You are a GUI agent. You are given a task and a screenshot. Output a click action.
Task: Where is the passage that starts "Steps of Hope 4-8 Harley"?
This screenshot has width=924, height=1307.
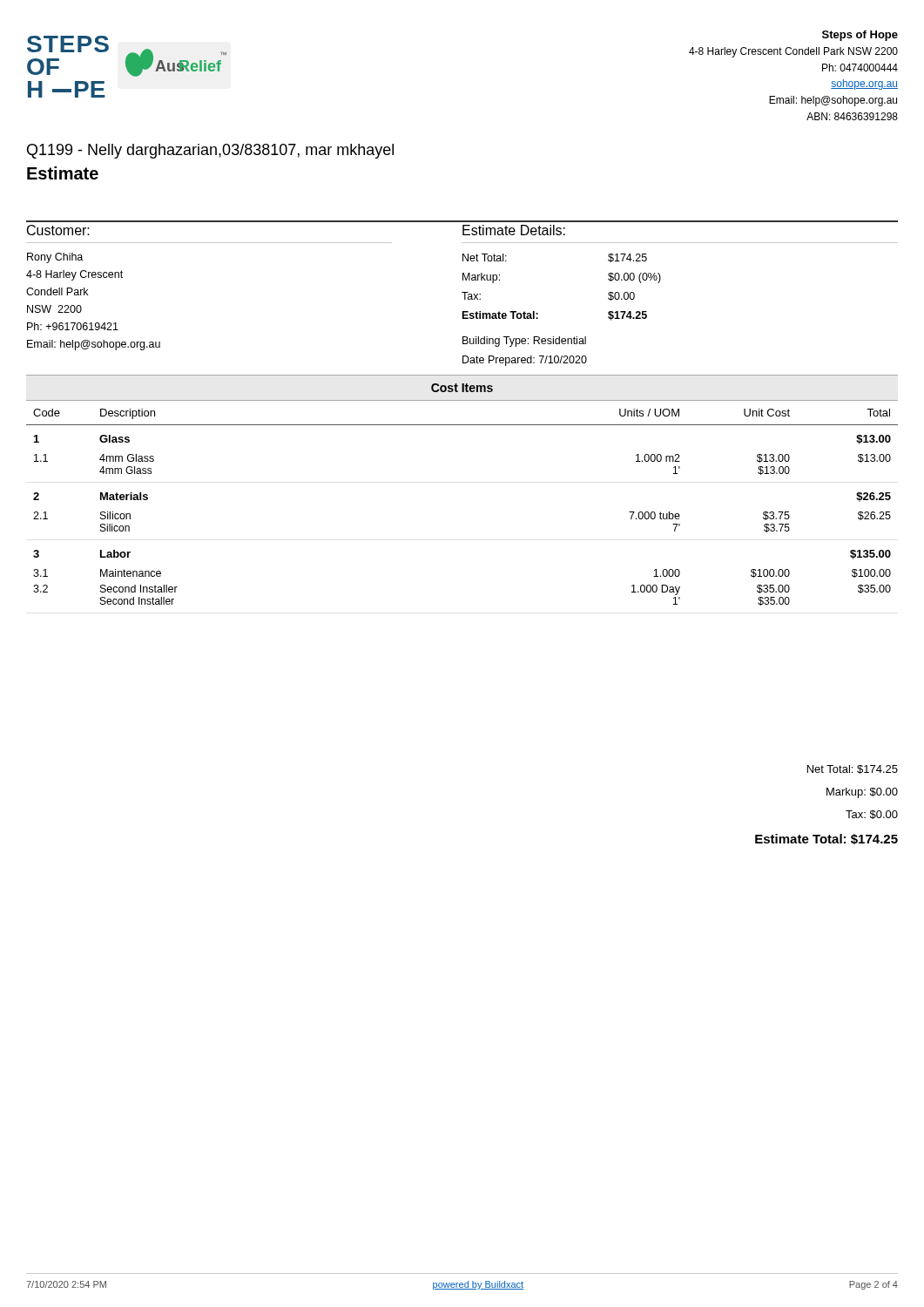(860, 36)
